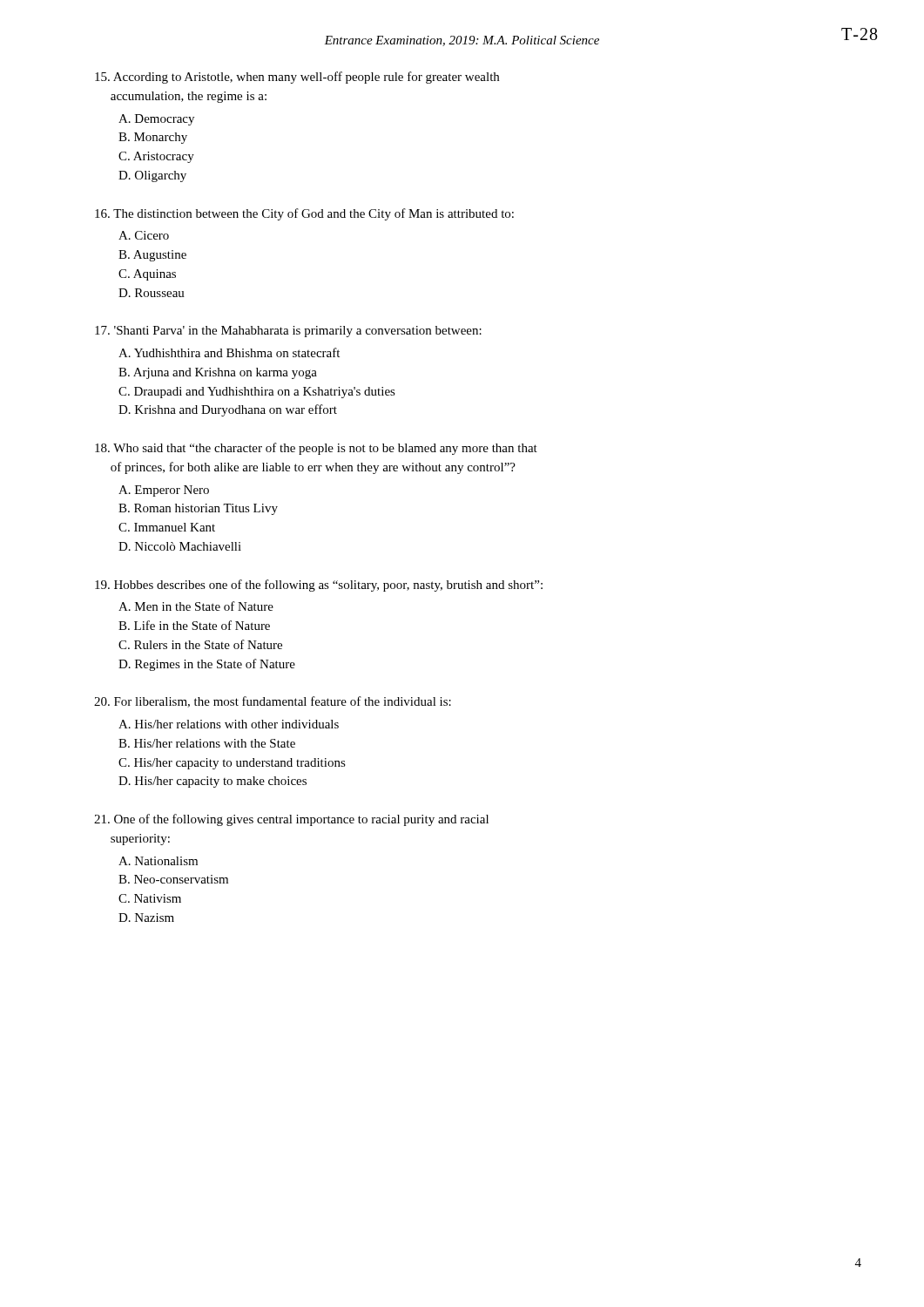Click the passage that begins "19. Hobbes describes one of the following"
Image resolution: width=924 pixels, height=1307 pixels.
(x=319, y=586)
